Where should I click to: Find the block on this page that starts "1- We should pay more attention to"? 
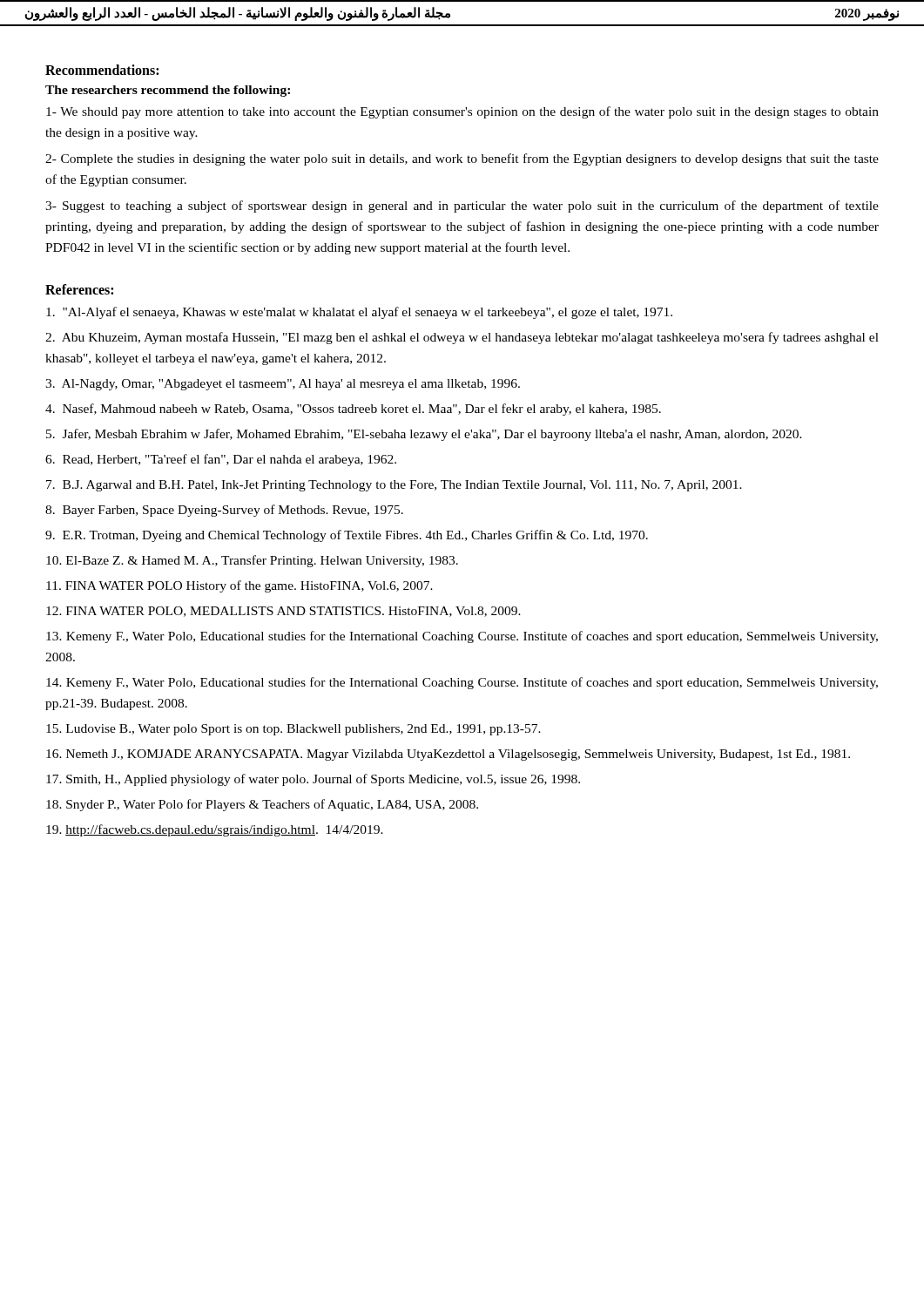click(462, 122)
